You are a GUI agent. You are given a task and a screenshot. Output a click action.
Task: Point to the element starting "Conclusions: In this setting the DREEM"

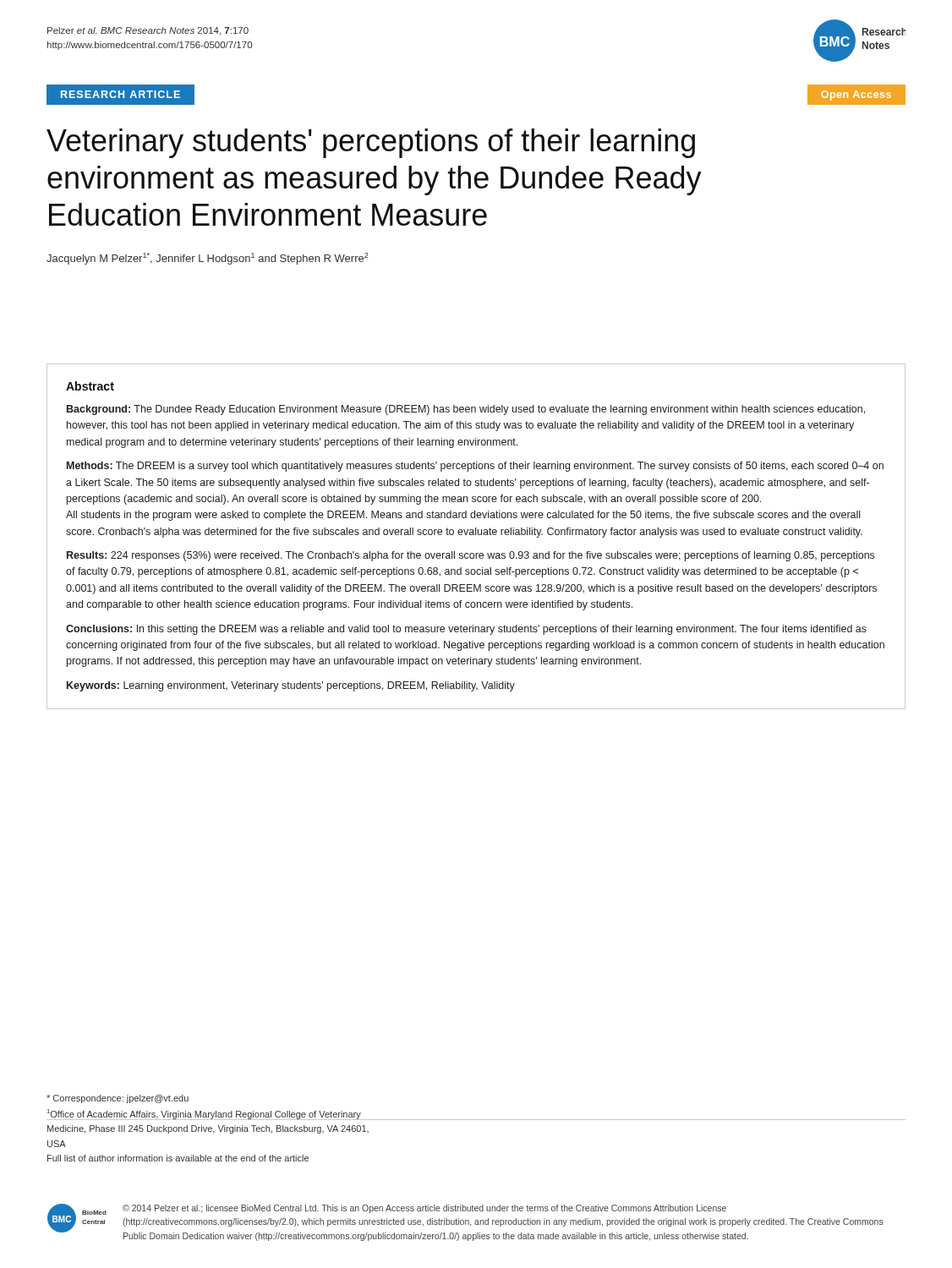(x=475, y=645)
